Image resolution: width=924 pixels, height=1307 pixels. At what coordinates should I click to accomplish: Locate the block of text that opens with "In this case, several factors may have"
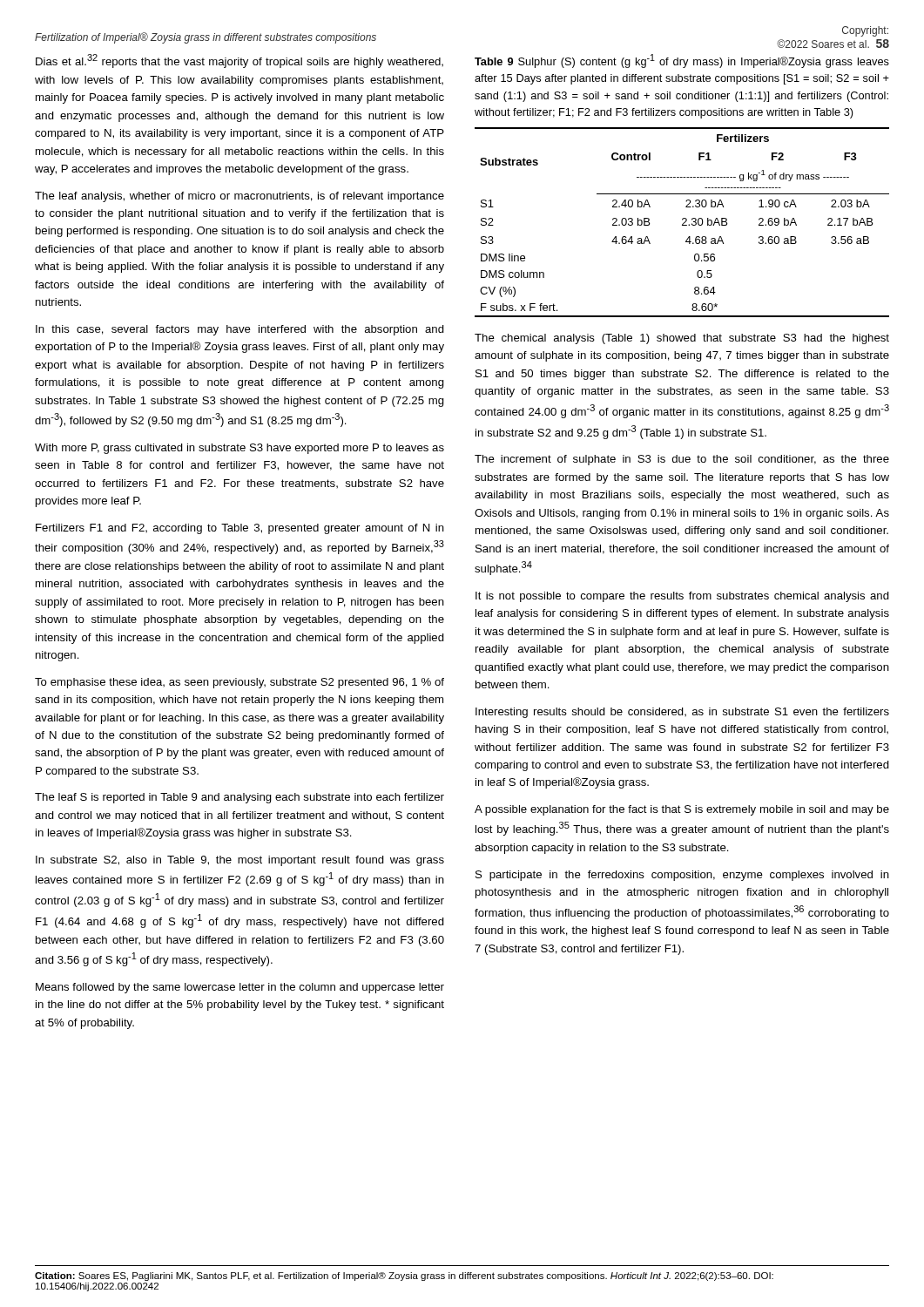coord(240,375)
